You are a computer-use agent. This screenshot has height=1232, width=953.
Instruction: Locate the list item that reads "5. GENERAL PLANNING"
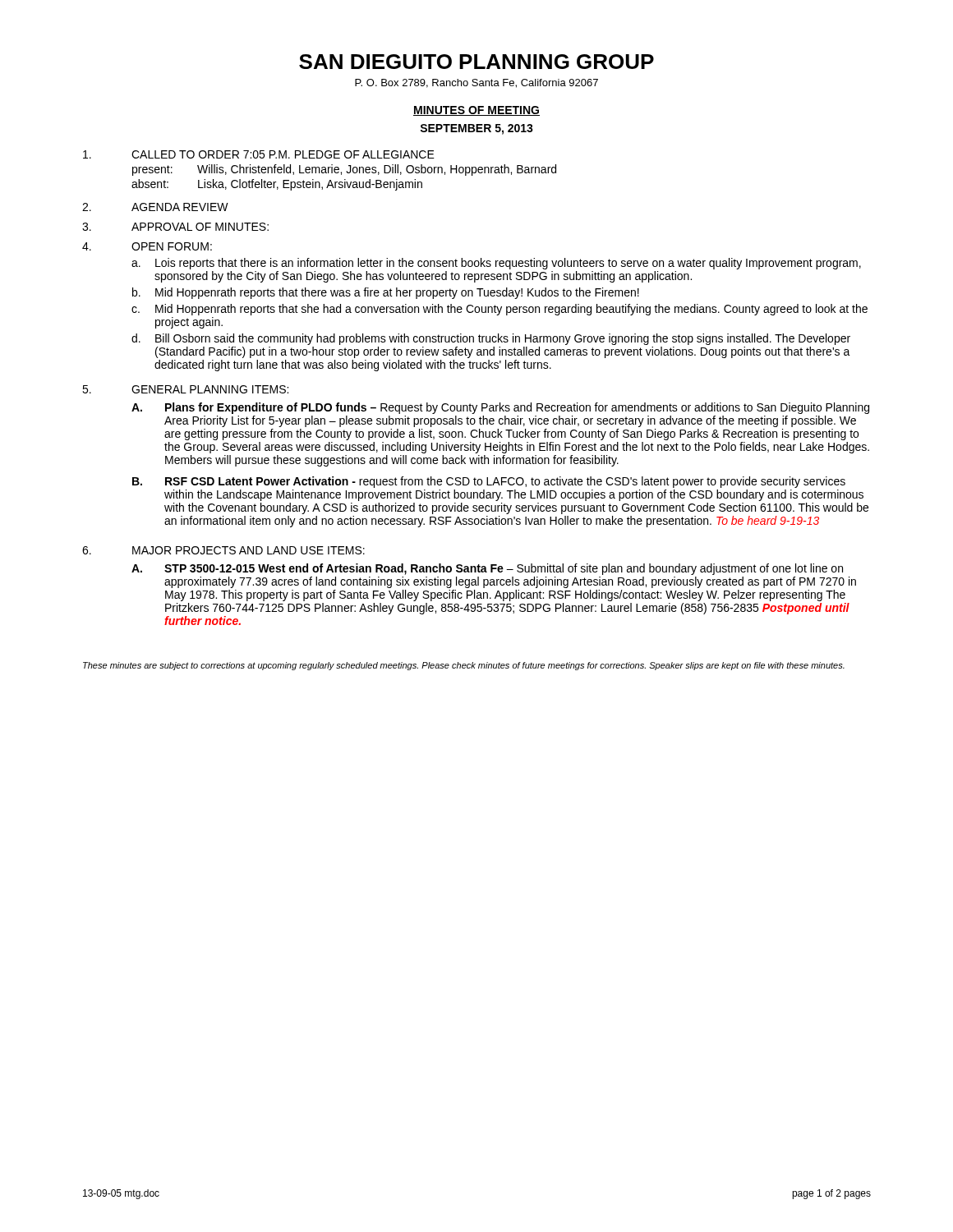point(476,459)
